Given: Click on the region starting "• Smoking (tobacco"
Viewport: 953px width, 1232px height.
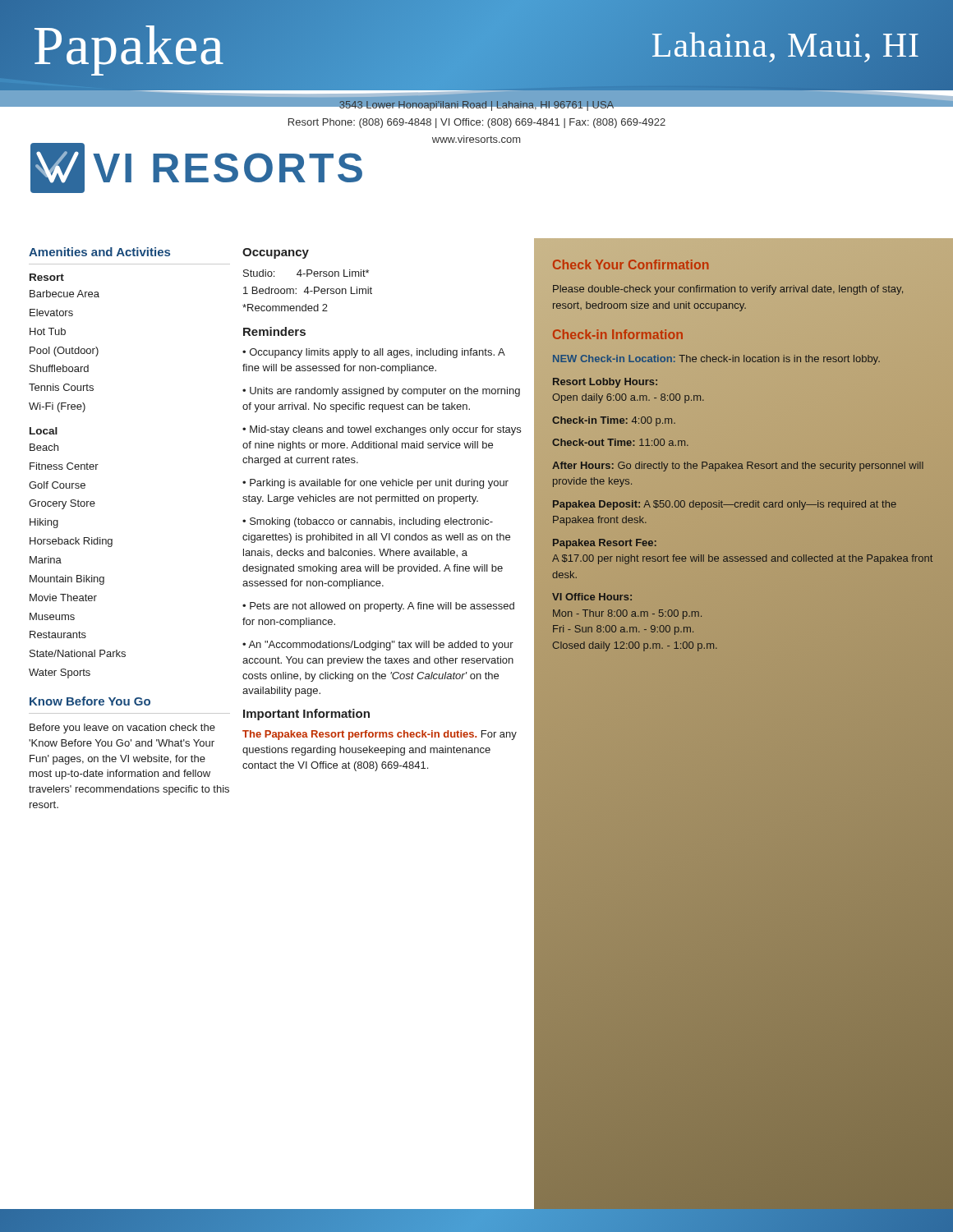Looking at the screenshot, I should (377, 552).
